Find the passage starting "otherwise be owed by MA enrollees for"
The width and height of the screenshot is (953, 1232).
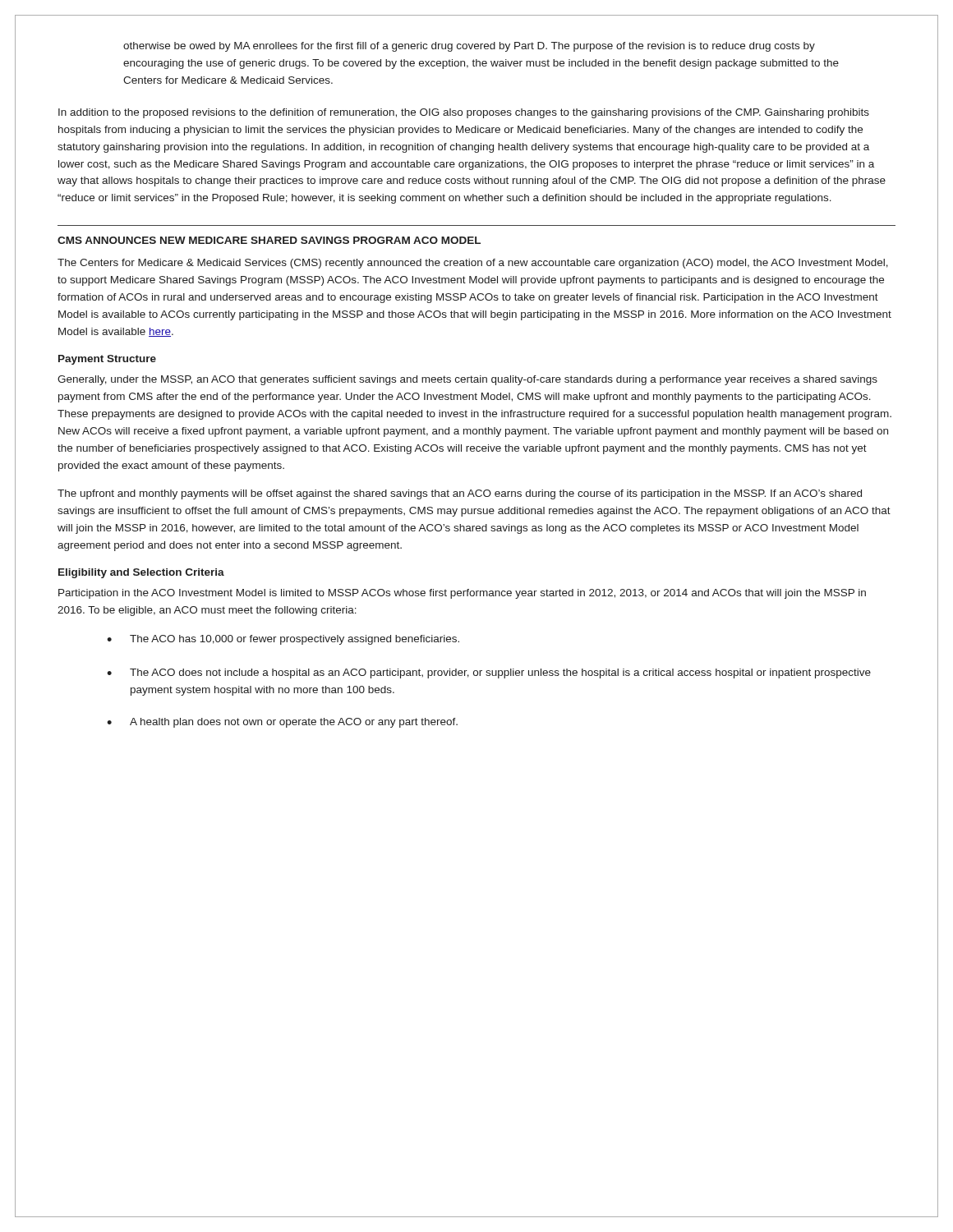point(481,63)
